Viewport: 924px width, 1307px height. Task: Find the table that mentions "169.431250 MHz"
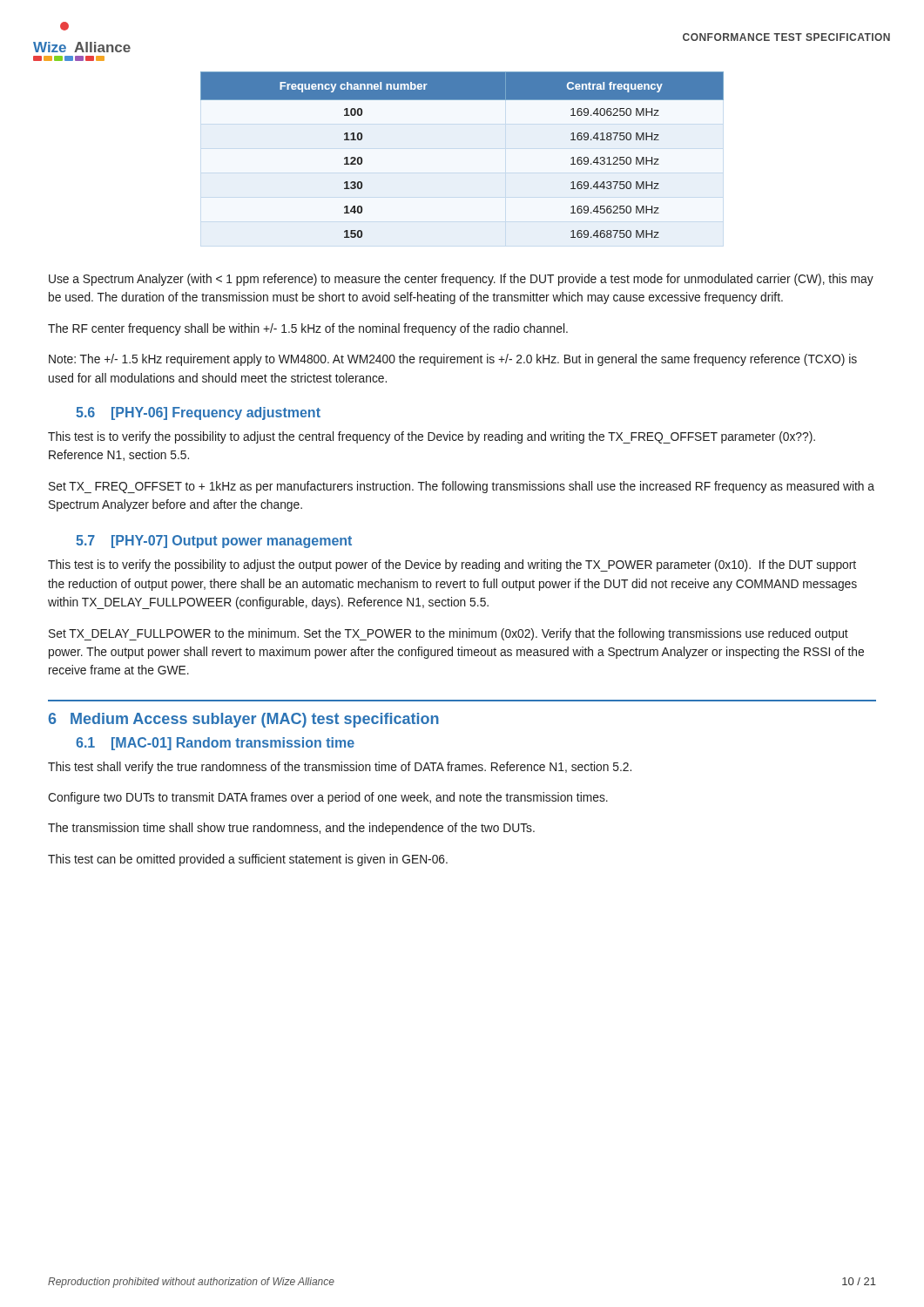pyautogui.click(x=462, y=159)
